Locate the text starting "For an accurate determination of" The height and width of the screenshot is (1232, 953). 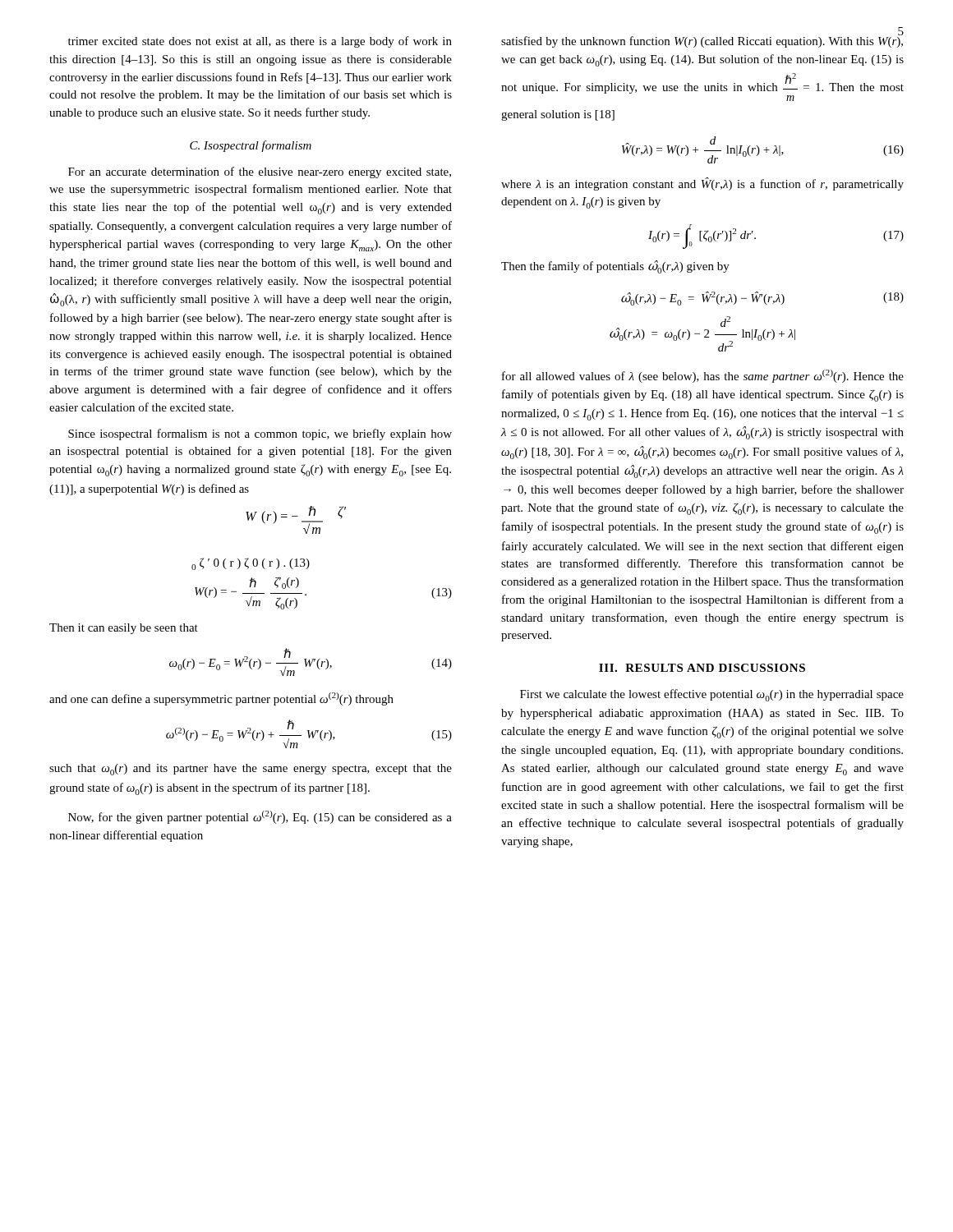point(251,290)
